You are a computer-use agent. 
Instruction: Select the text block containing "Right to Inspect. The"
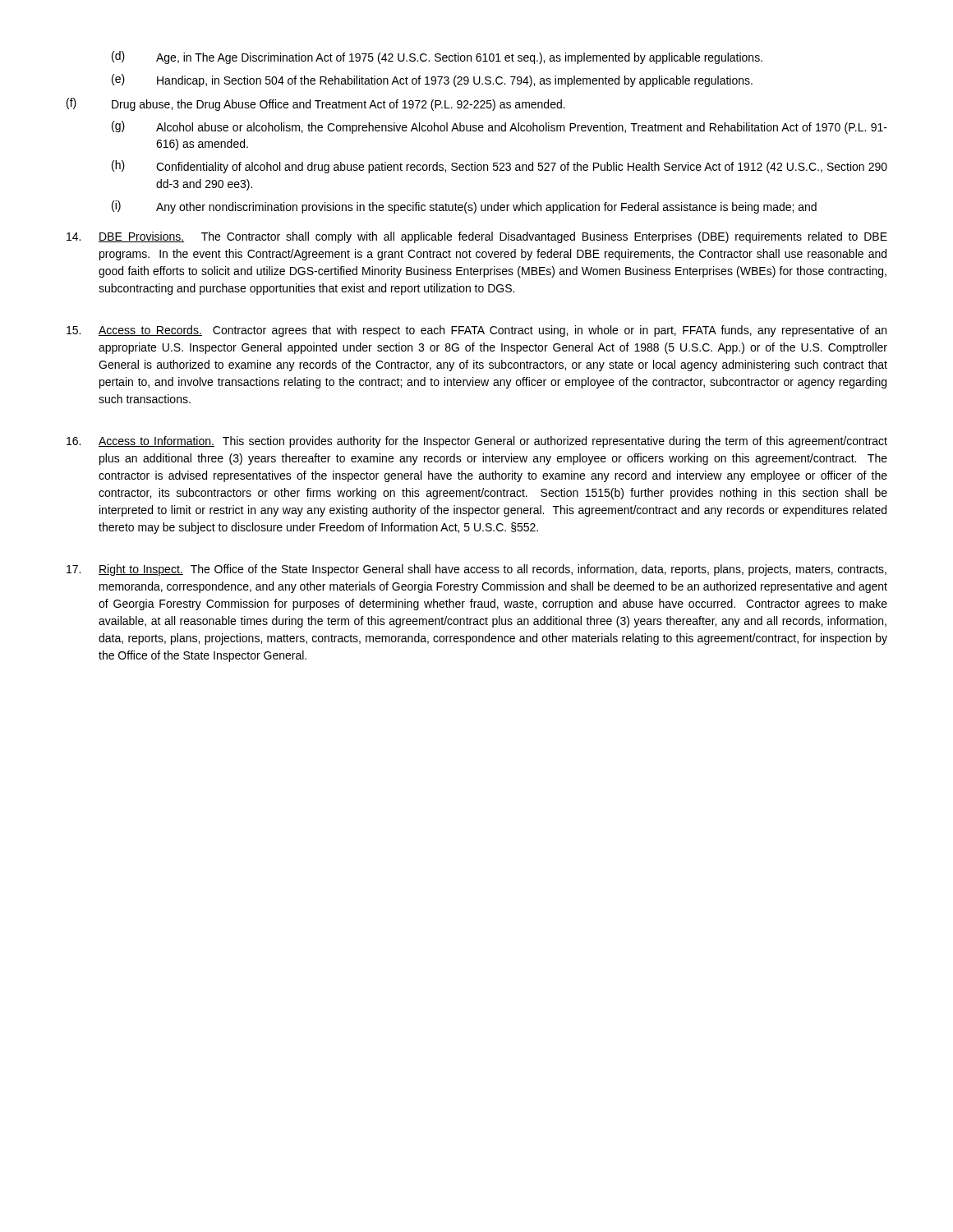coord(476,613)
